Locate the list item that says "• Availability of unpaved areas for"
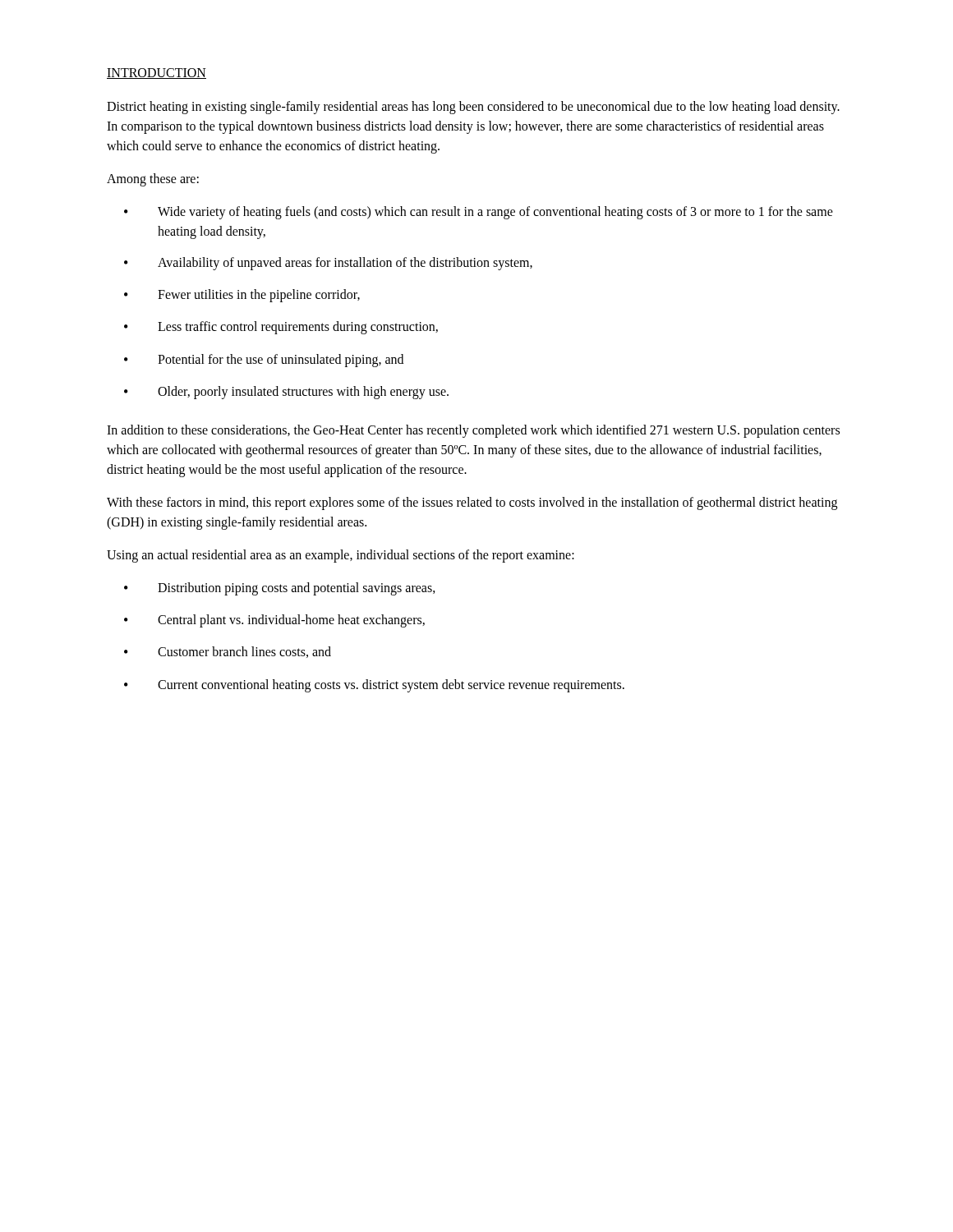This screenshot has width=953, height=1232. point(485,263)
